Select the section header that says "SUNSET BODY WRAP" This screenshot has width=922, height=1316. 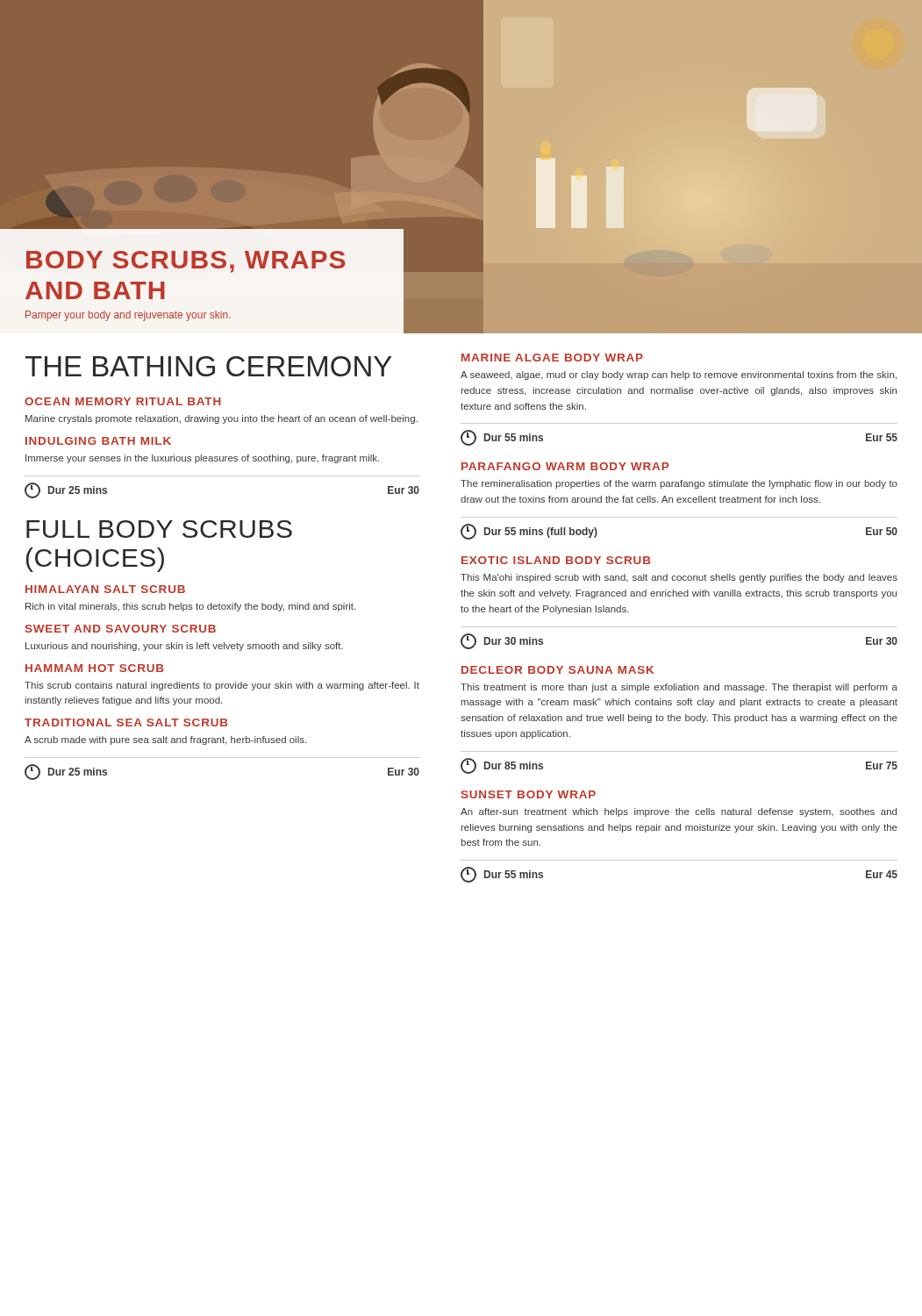click(529, 794)
